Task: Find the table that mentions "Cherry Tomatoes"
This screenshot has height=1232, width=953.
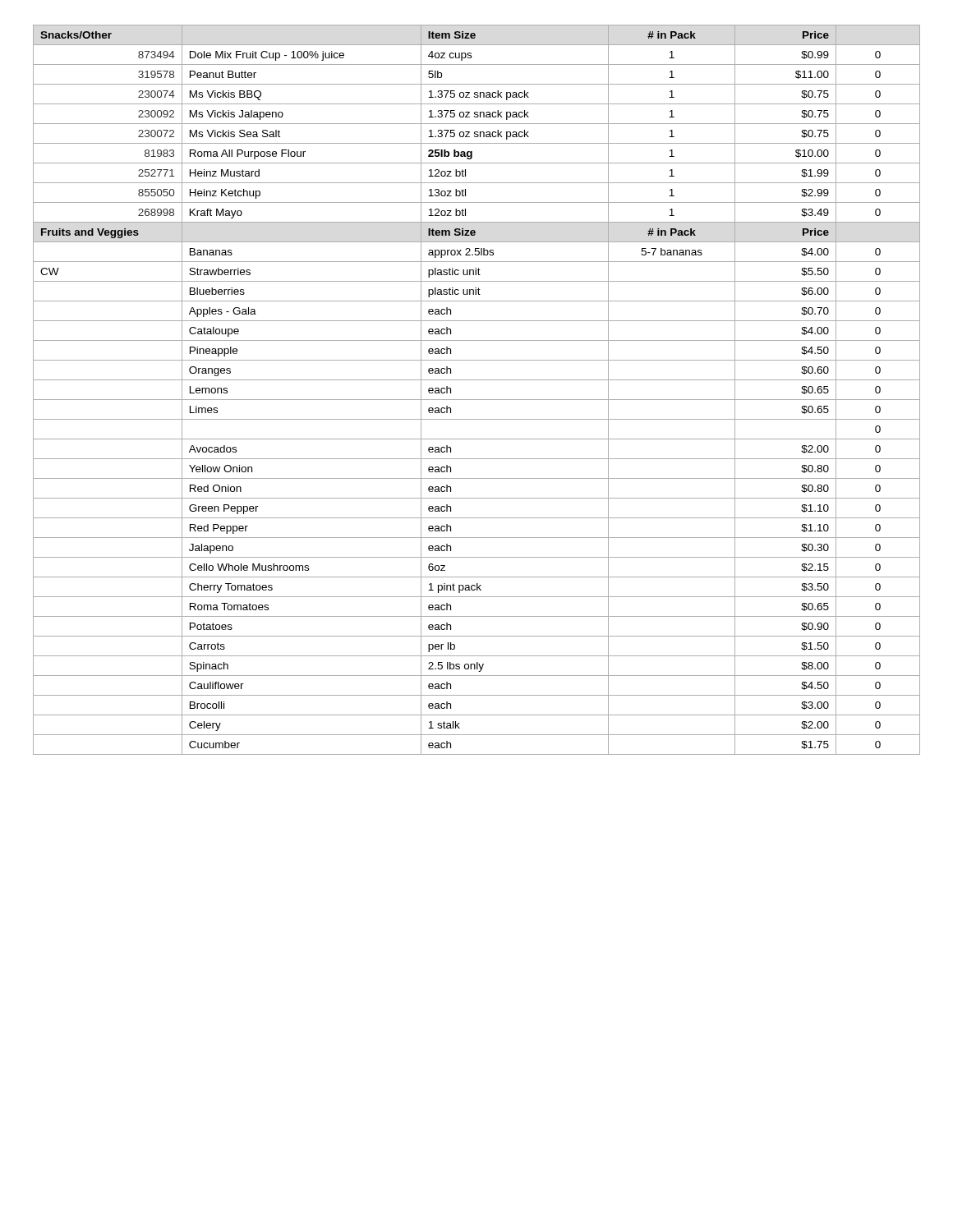Action: pyautogui.click(x=476, y=390)
